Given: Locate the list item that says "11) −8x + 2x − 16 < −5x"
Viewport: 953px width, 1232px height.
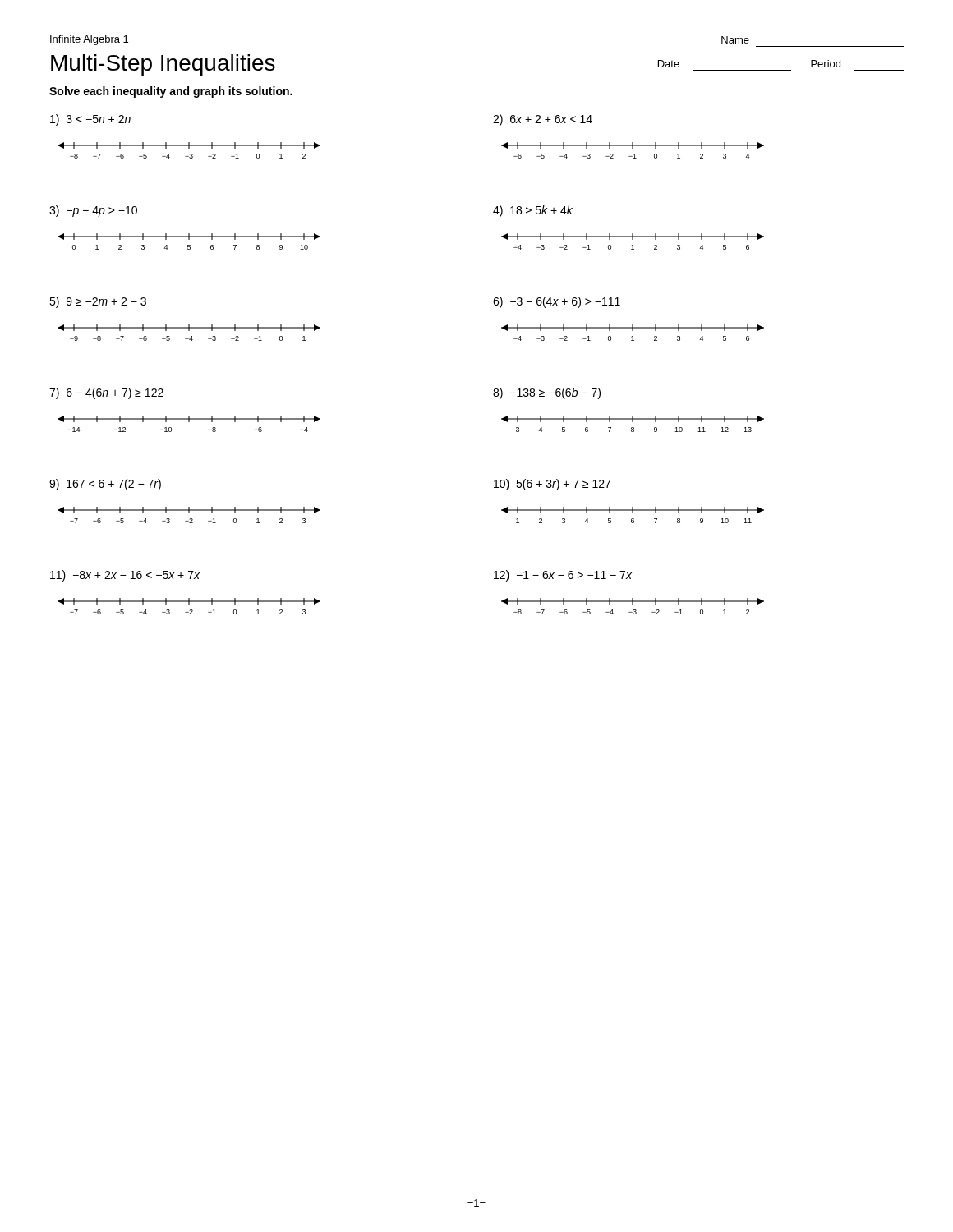Looking at the screenshot, I should (x=124, y=575).
